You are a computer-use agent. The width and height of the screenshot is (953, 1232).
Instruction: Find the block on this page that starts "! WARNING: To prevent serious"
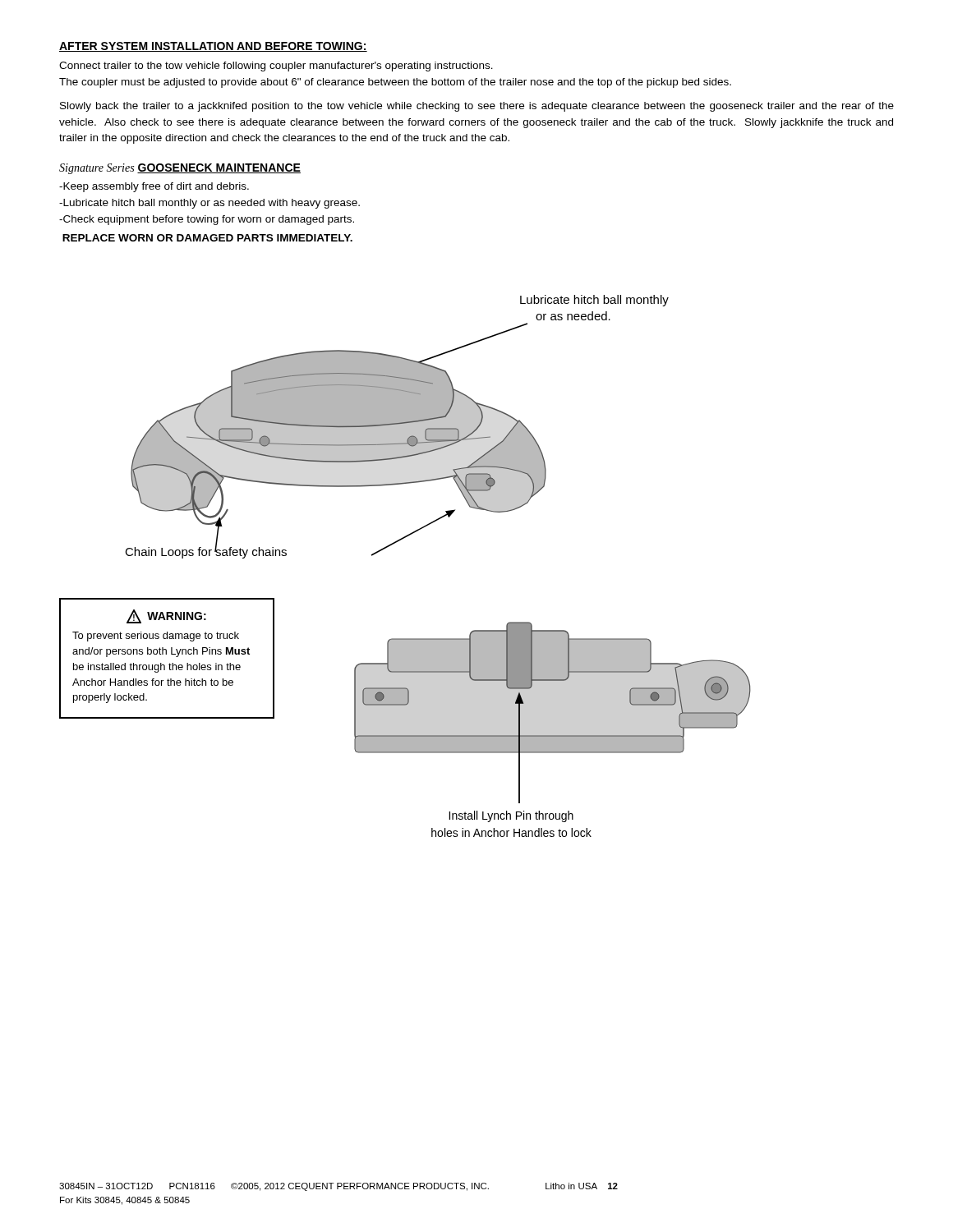(167, 656)
